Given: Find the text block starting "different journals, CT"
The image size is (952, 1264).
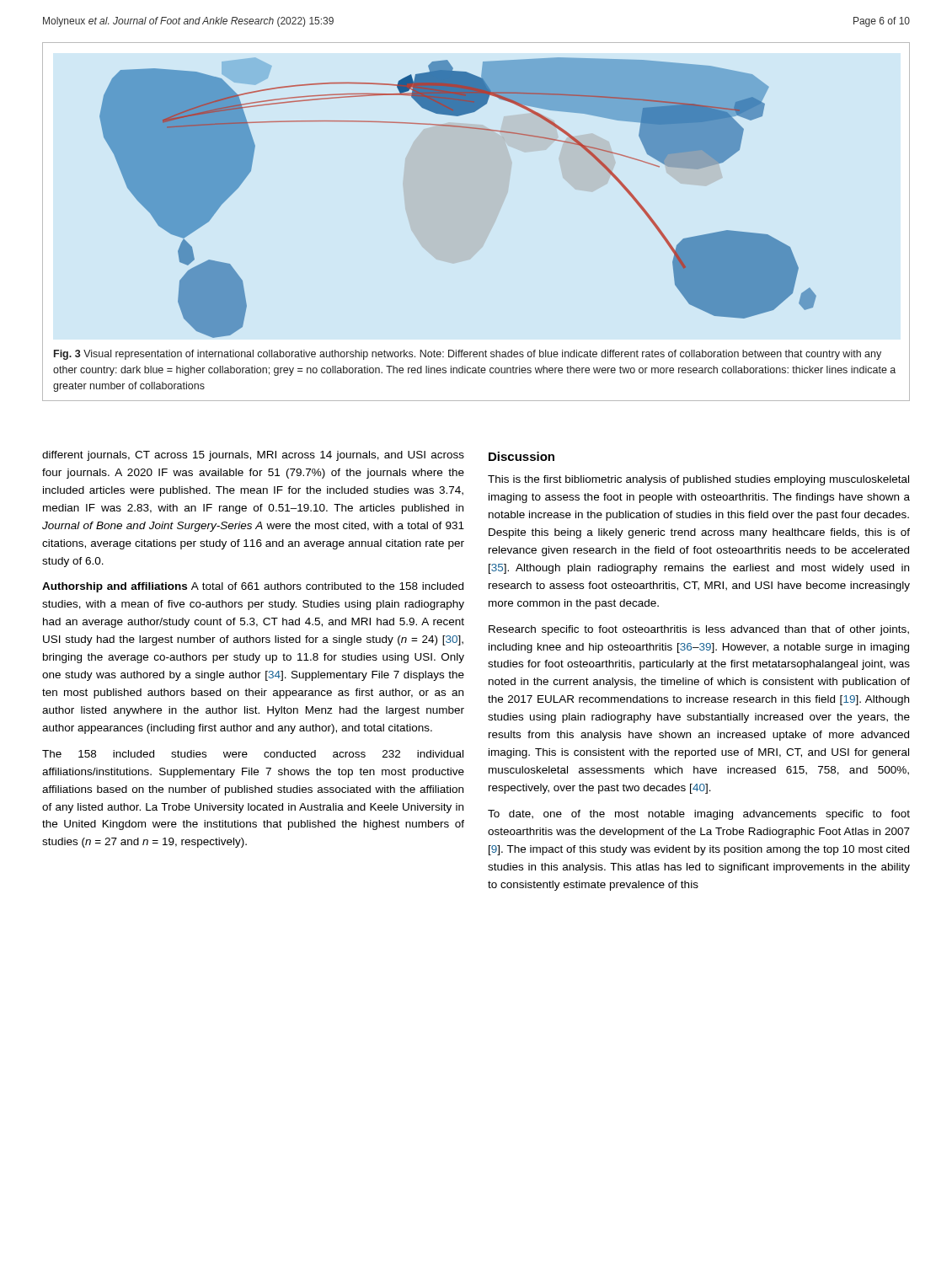Looking at the screenshot, I should pos(253,508).
